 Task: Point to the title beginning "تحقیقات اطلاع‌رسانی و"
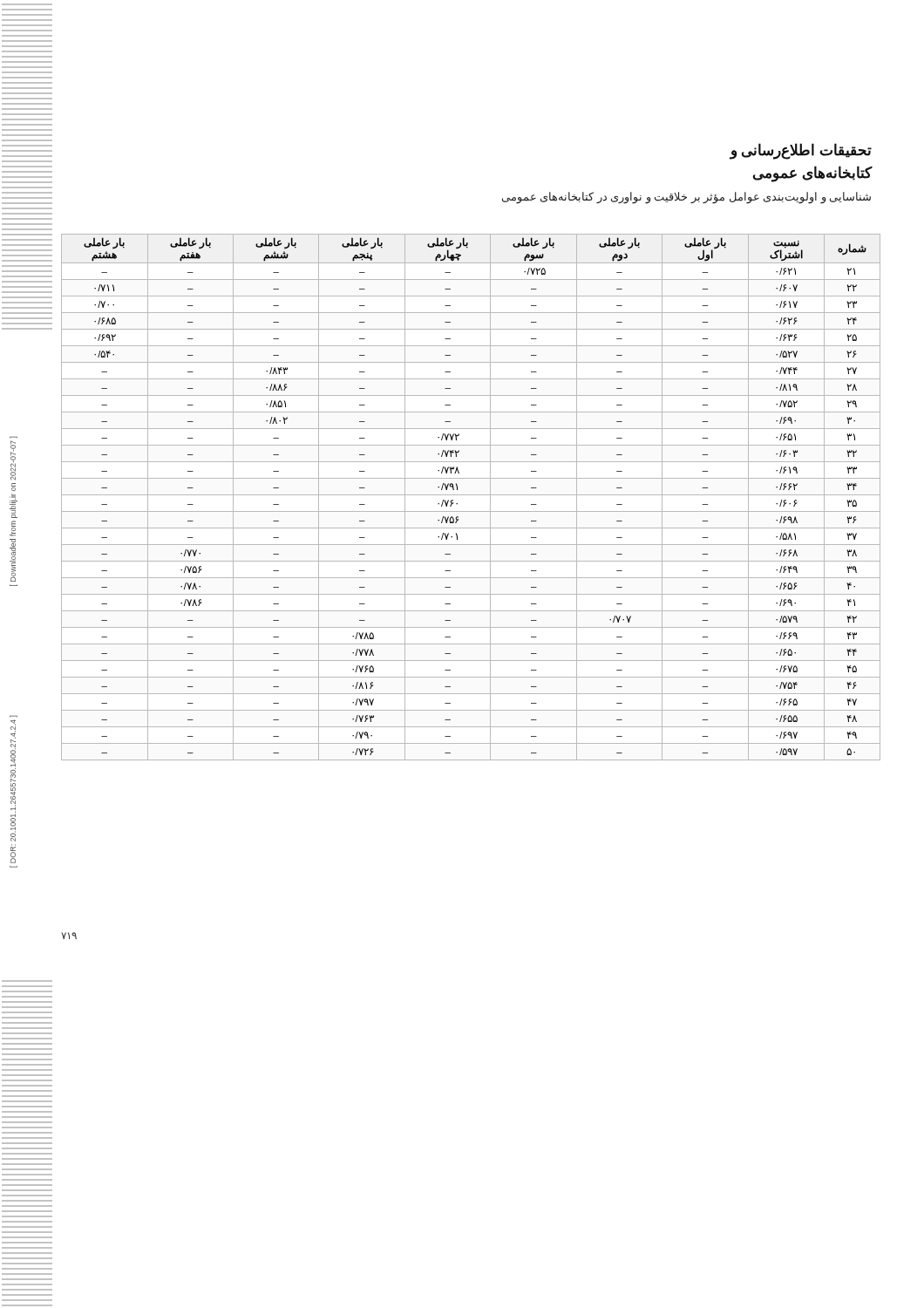click(801, 162)
